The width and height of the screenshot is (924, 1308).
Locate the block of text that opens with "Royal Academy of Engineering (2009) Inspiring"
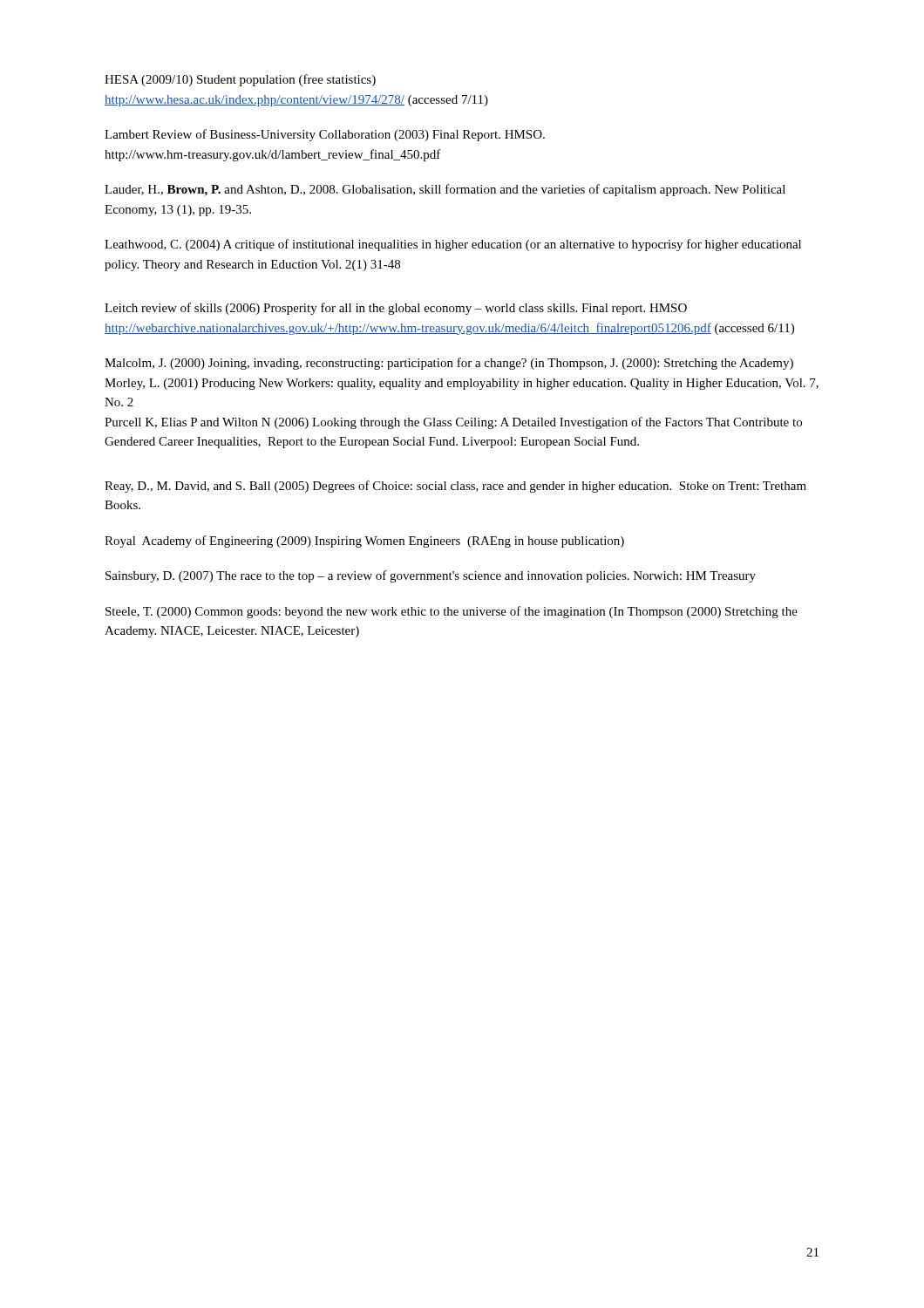365,540
